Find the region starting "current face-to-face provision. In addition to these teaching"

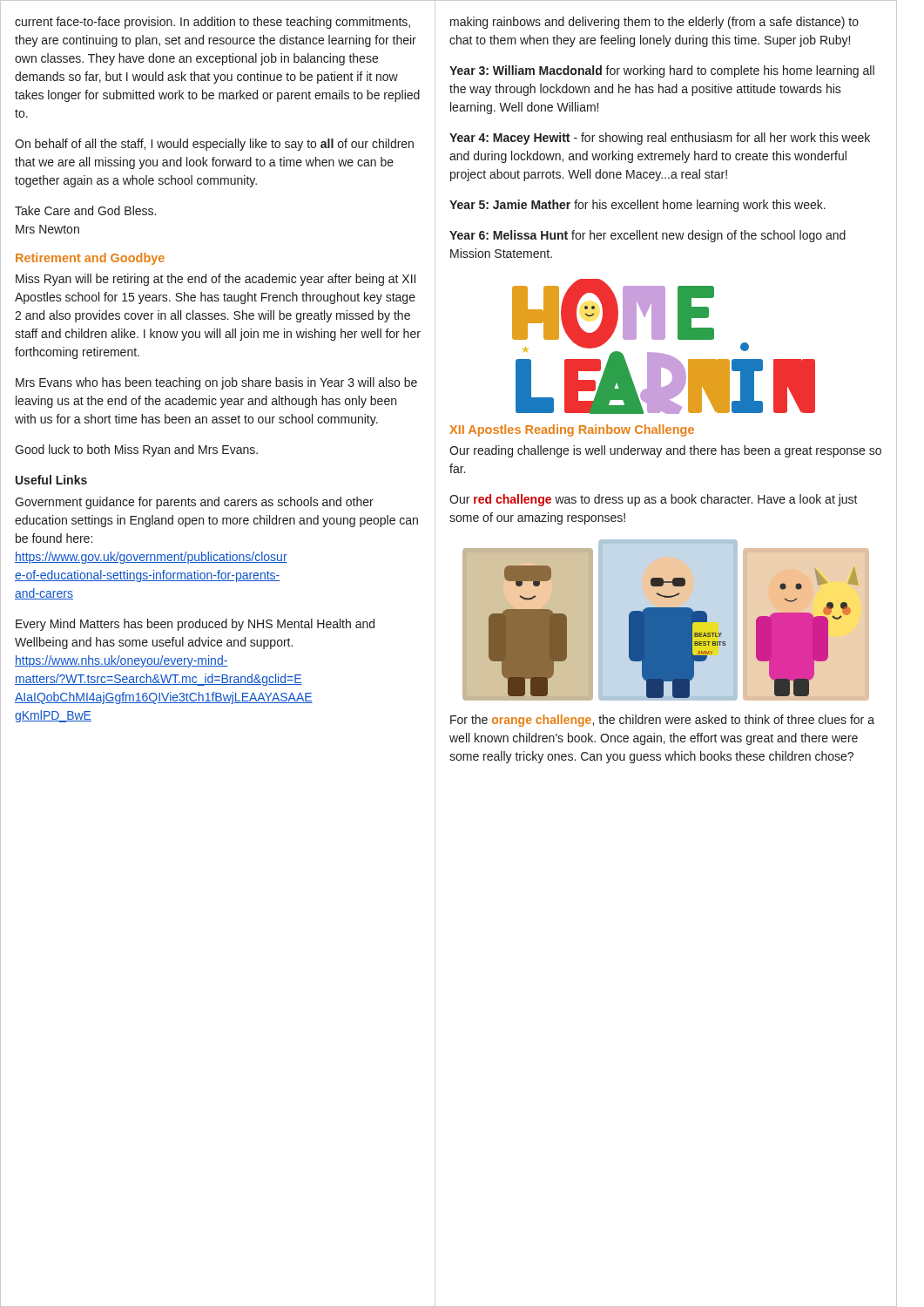tap(217, 68)
